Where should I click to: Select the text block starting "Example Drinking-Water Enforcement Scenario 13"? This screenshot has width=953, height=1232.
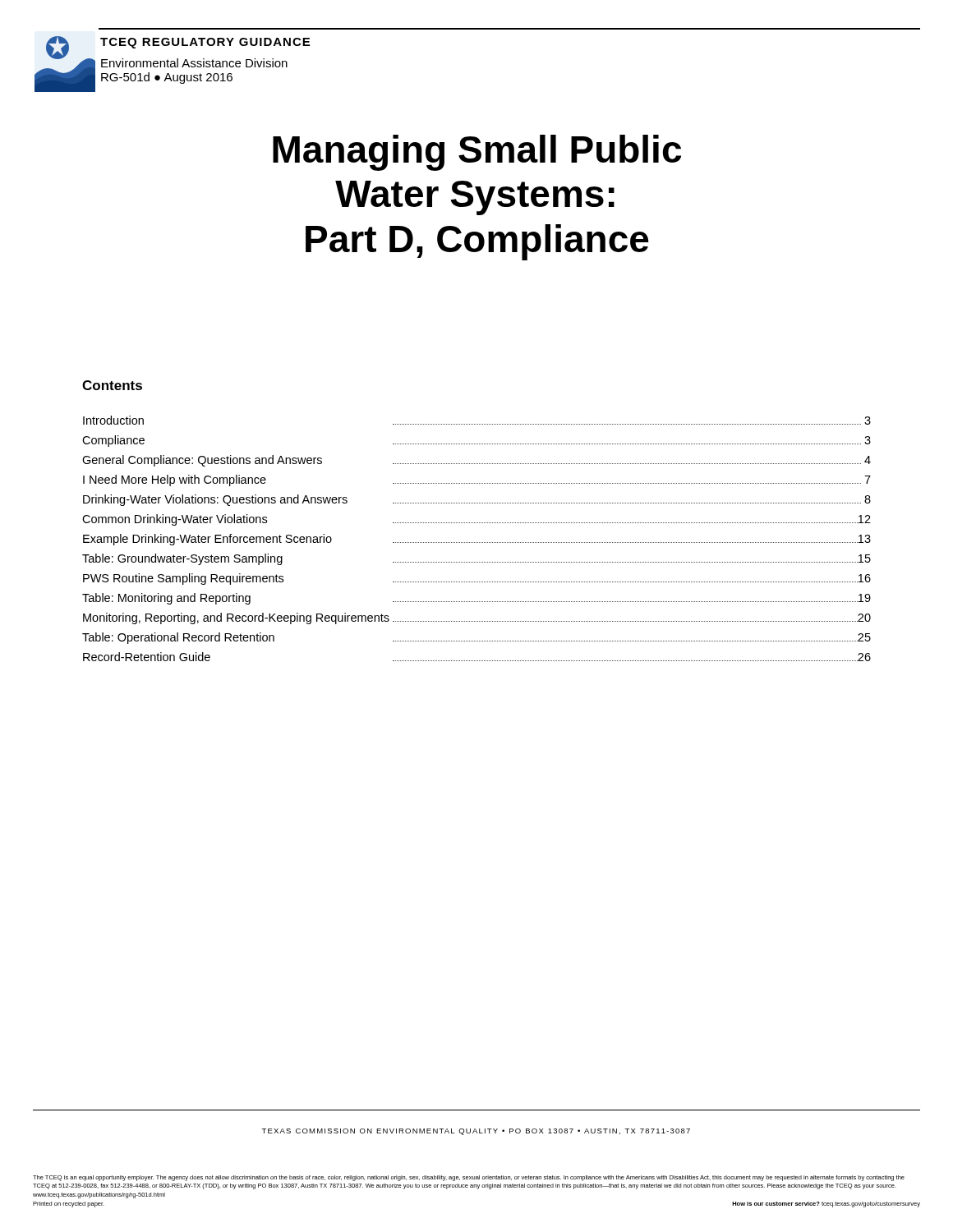point(476,539)
